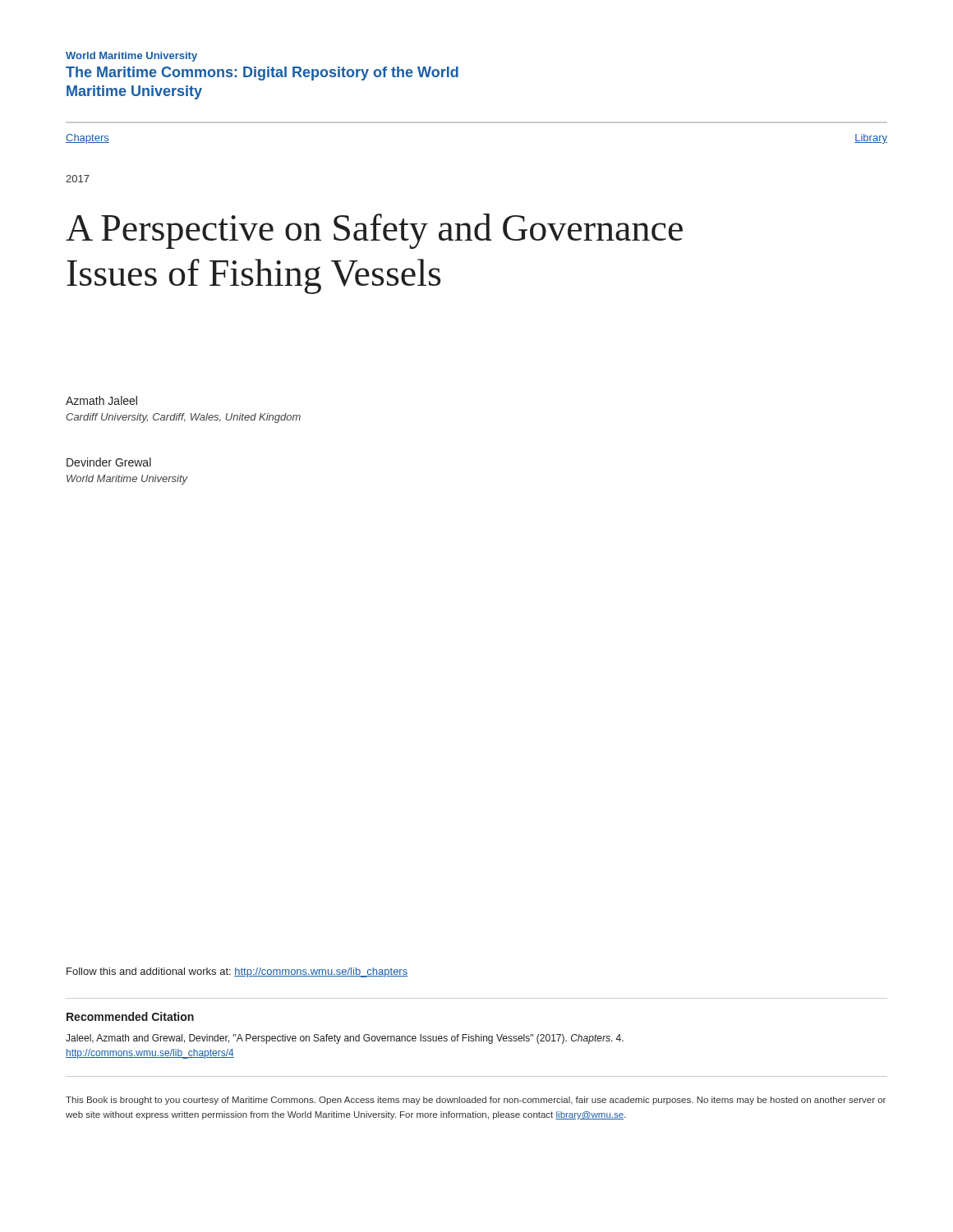953x1232 pixels.
Task: Select the text that reads "Devinder Grewal"
Action: tap(109, 462)
